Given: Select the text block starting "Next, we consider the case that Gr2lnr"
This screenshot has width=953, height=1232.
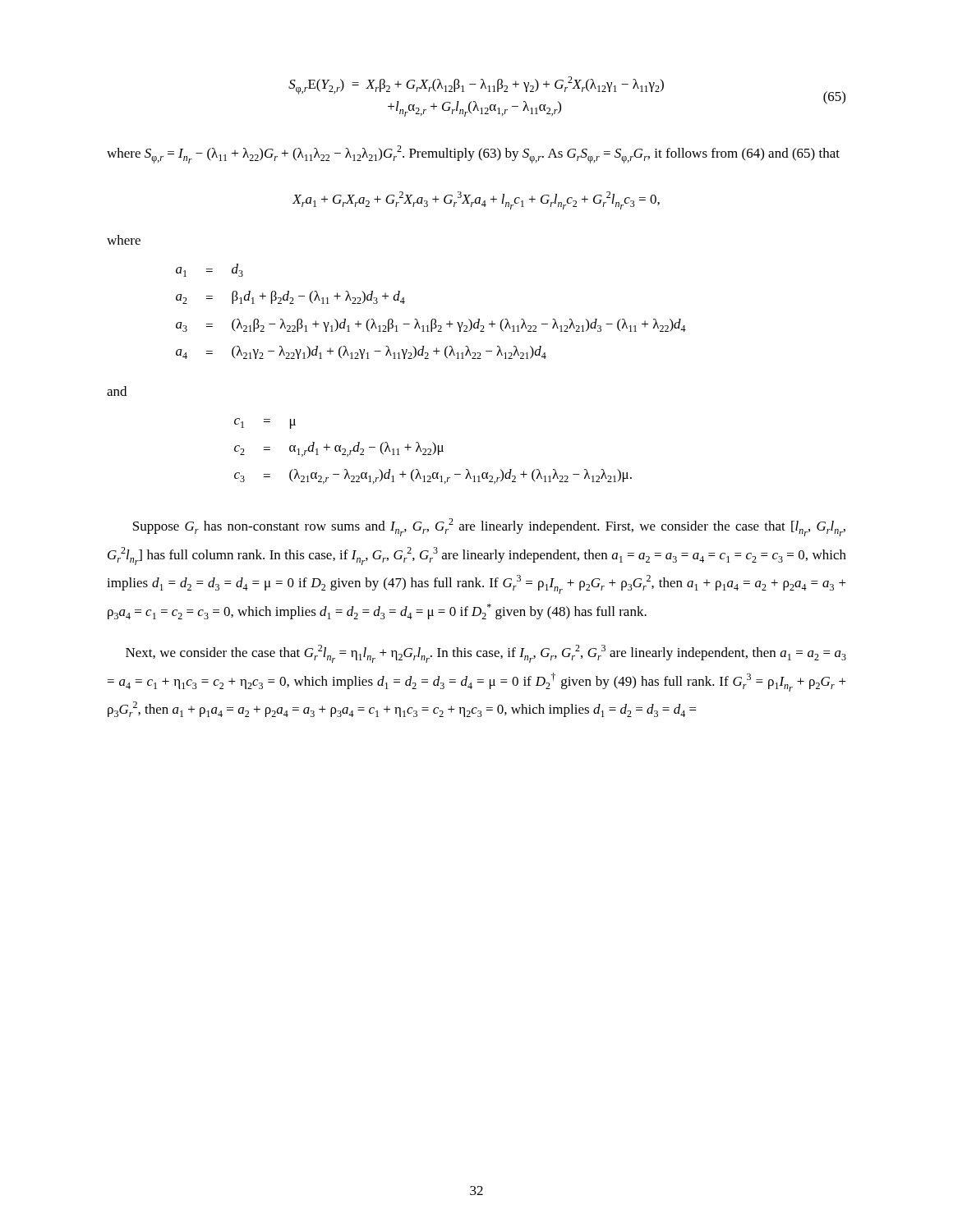Looking at the screenshot, I should click(476, 681).
